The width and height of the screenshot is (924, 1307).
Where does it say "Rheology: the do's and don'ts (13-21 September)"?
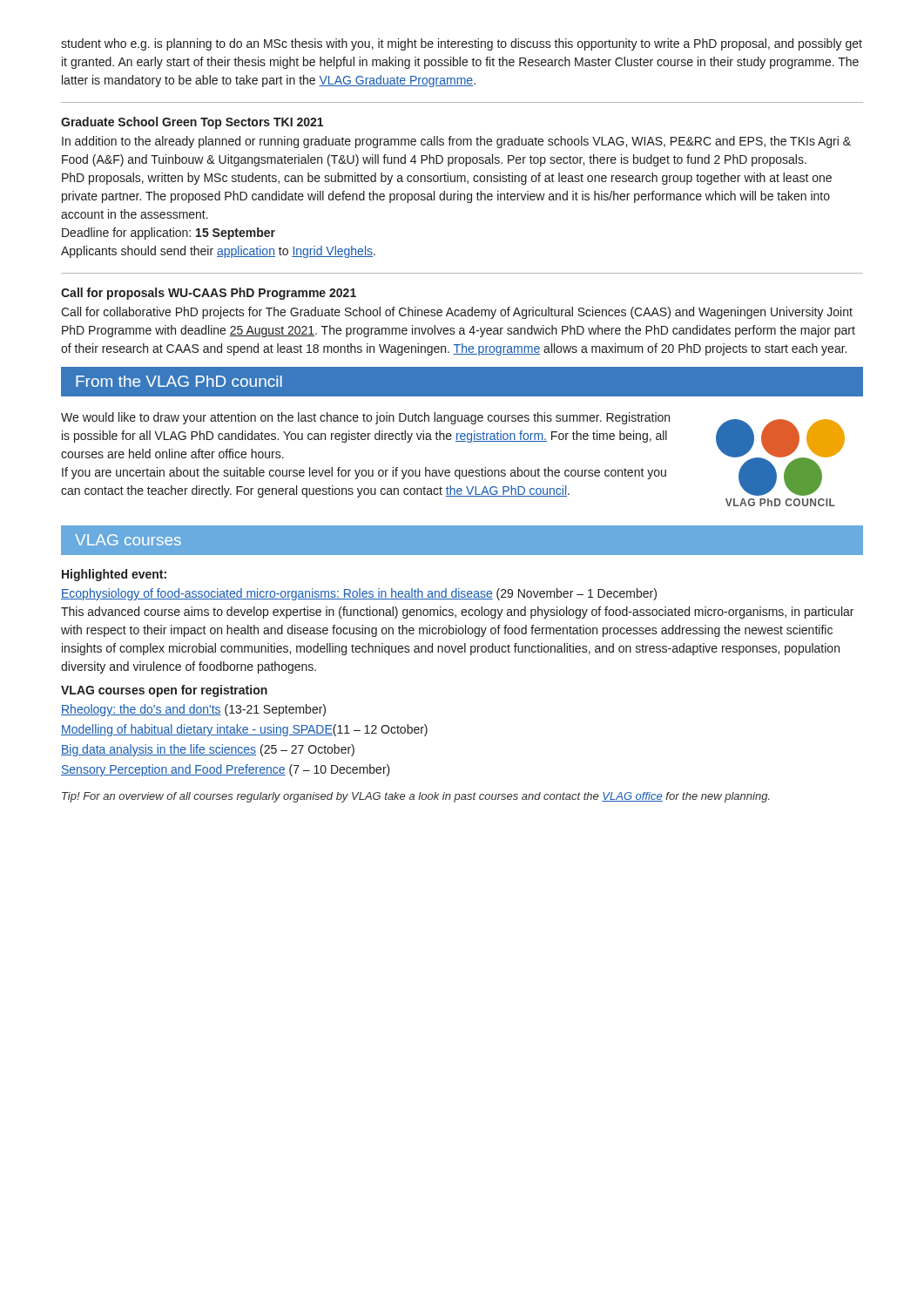194,709
